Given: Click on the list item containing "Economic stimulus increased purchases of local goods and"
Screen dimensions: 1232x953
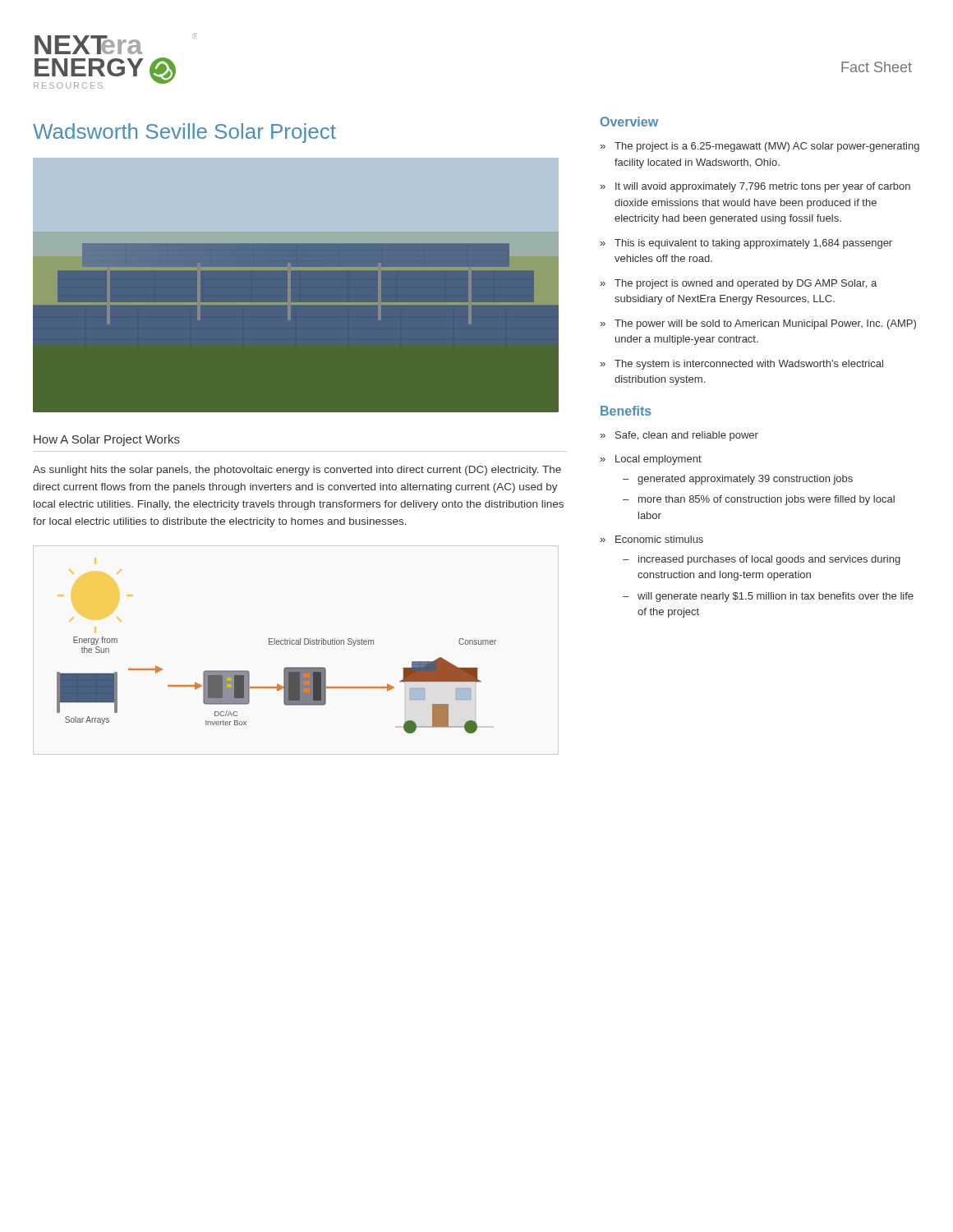Looking at the screenshot, I should 767,576.
